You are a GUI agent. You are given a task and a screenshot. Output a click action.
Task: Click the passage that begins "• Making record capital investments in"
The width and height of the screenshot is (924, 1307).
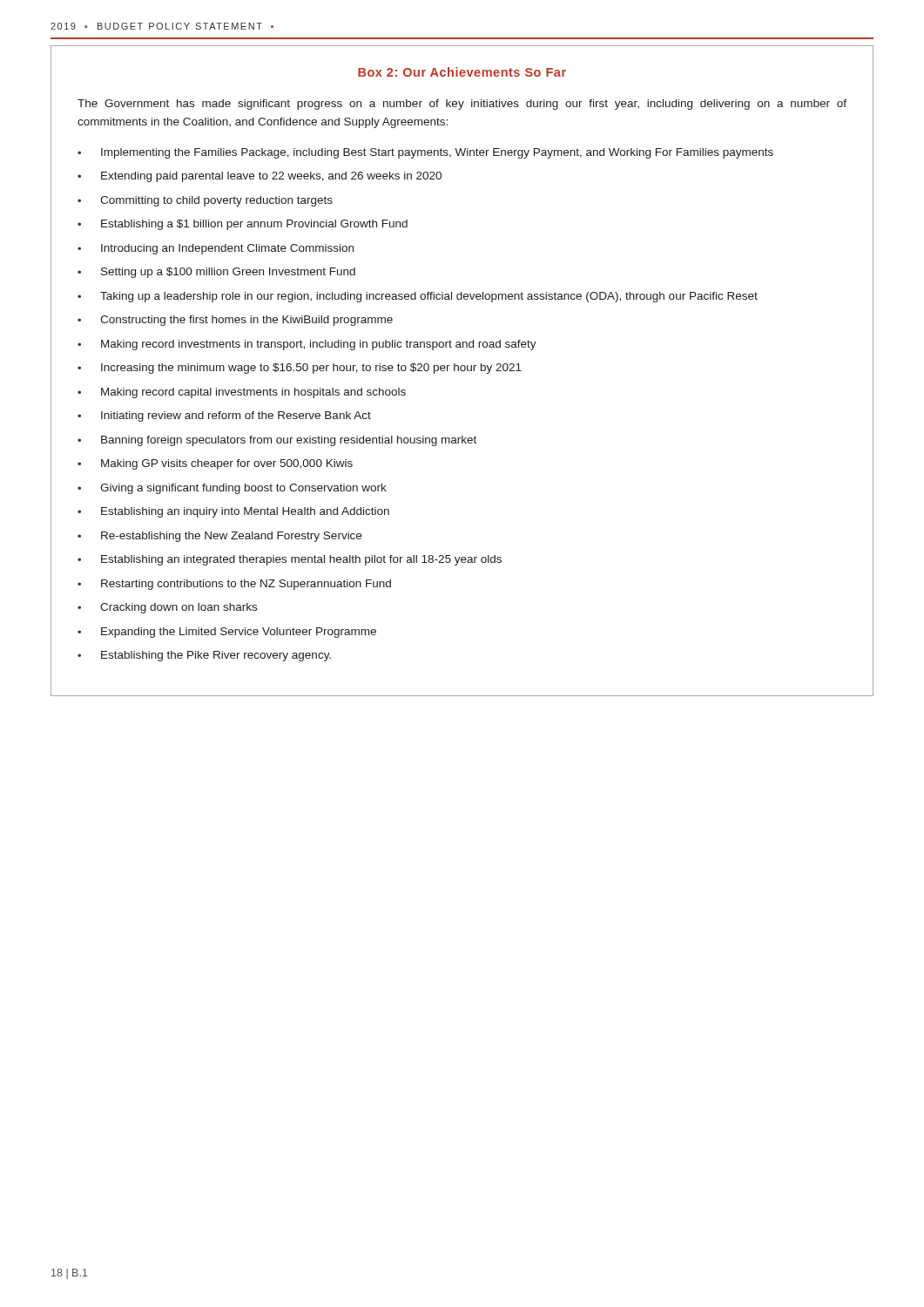click(x=242, y=393)
